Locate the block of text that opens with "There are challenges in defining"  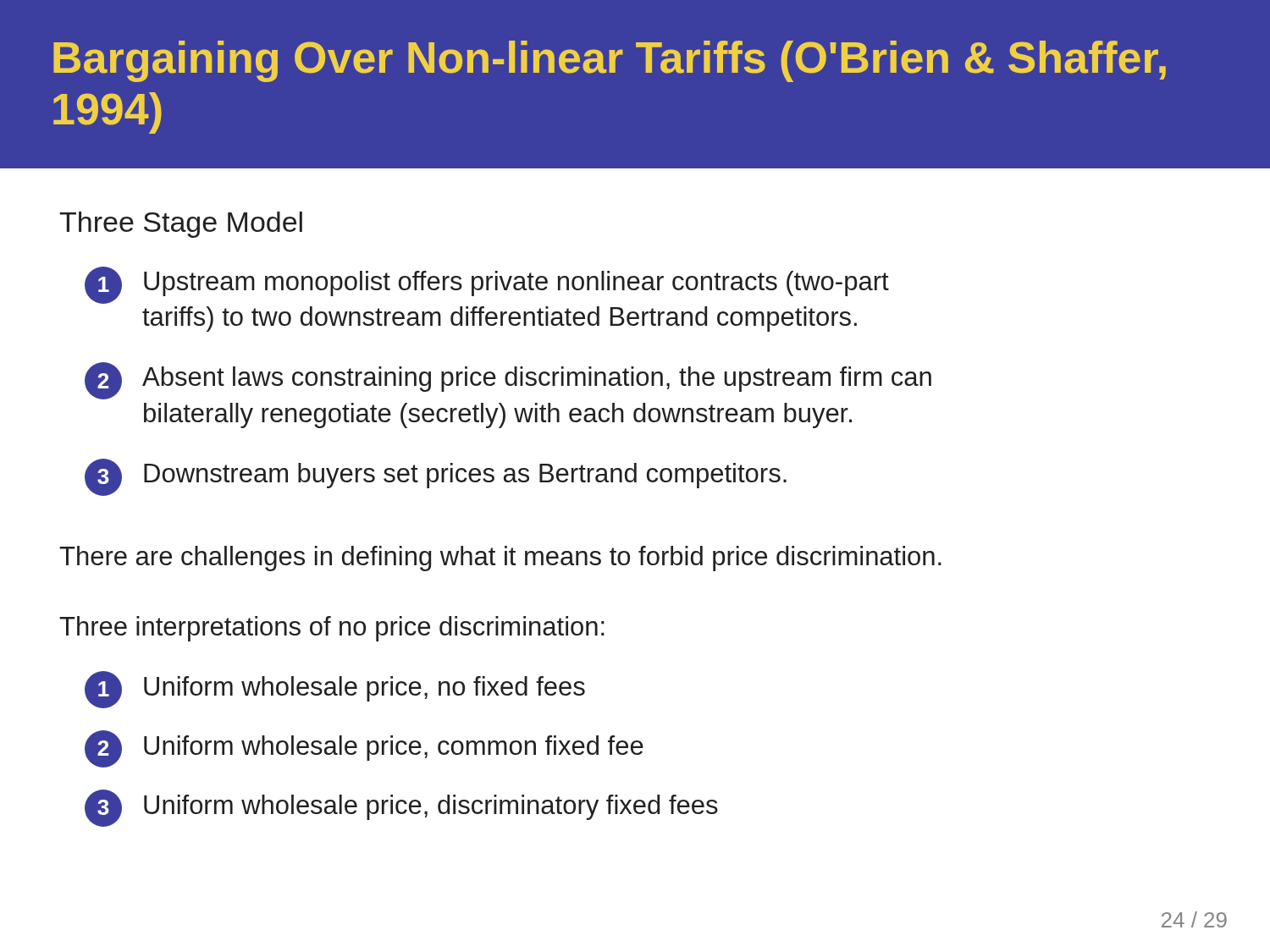pyautogui.click(x=501, y=556)
